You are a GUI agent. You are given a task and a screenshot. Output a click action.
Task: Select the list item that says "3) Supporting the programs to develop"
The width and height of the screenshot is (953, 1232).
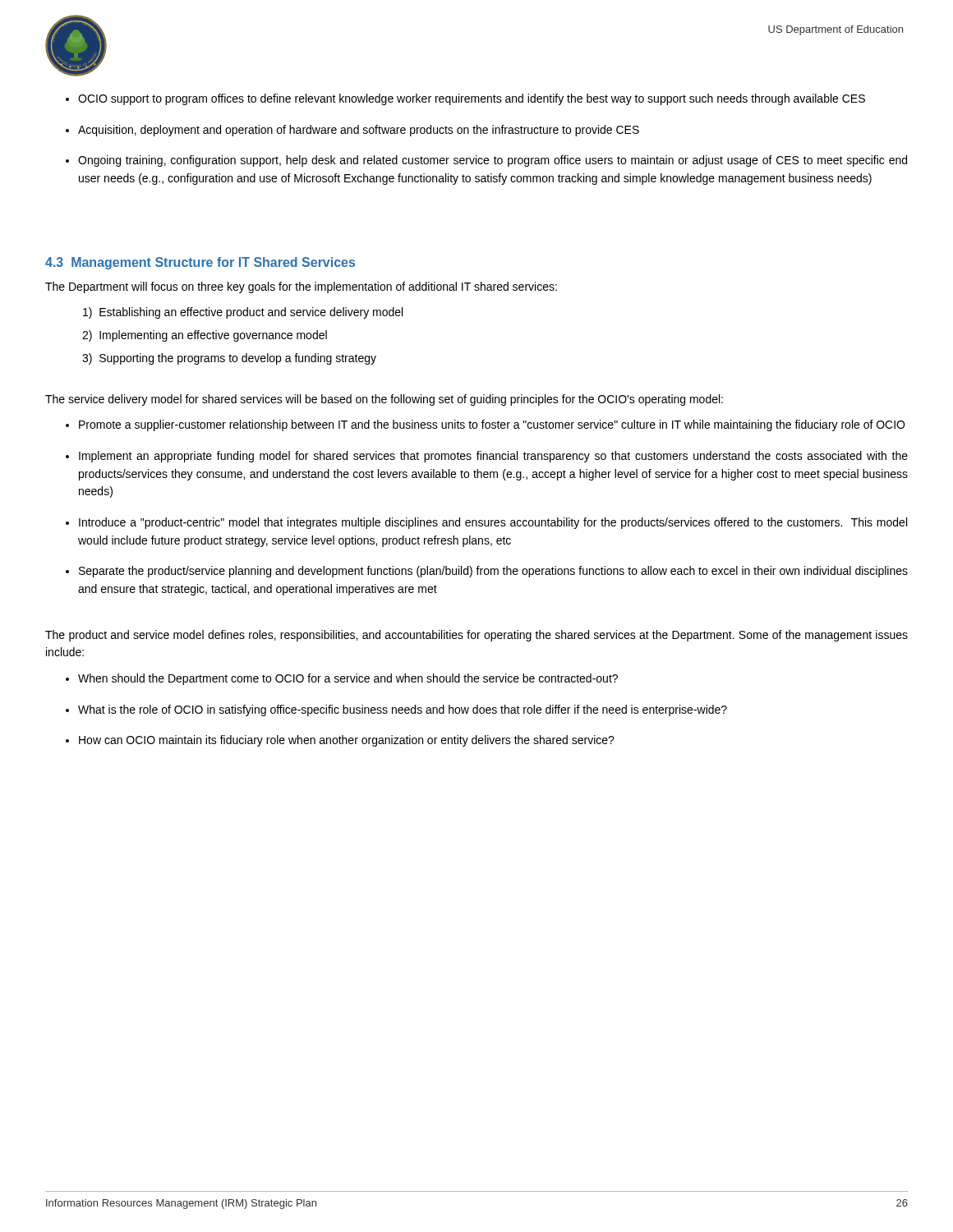[x=229, y=358]
